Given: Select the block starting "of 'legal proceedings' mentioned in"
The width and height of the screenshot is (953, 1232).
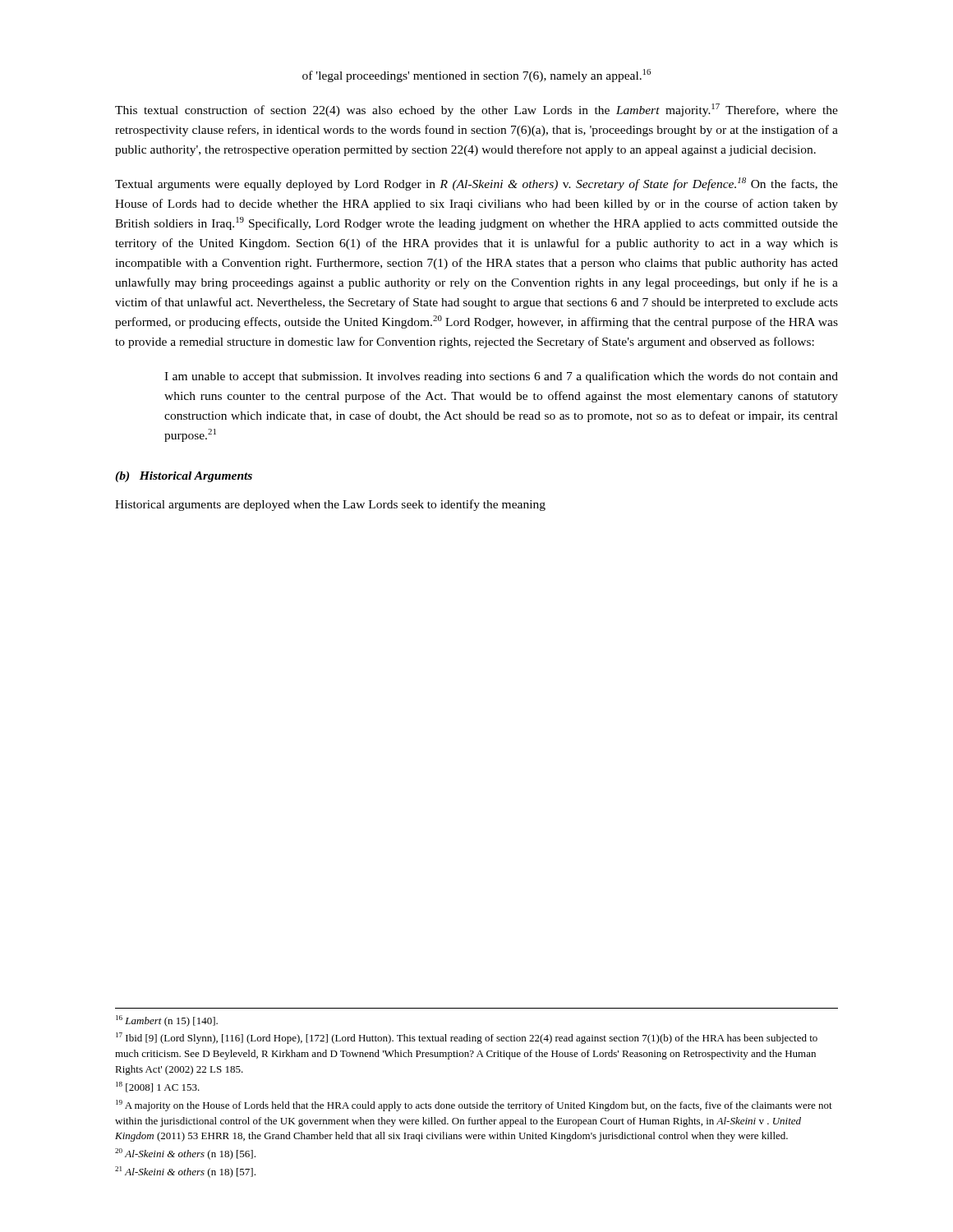Looking at the screenshot, I should pos(476,74).
